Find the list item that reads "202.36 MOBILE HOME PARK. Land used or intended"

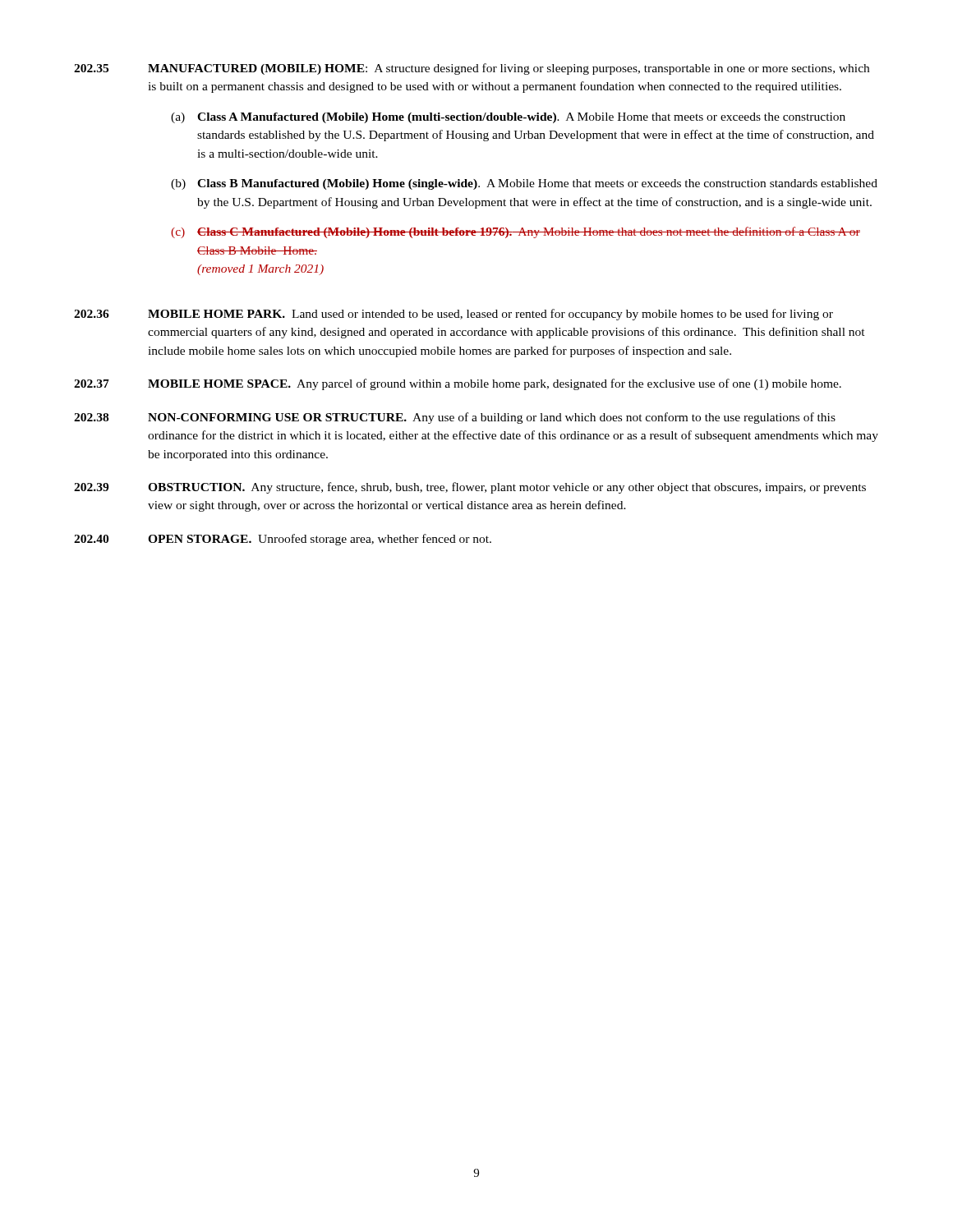click(476, 332)
